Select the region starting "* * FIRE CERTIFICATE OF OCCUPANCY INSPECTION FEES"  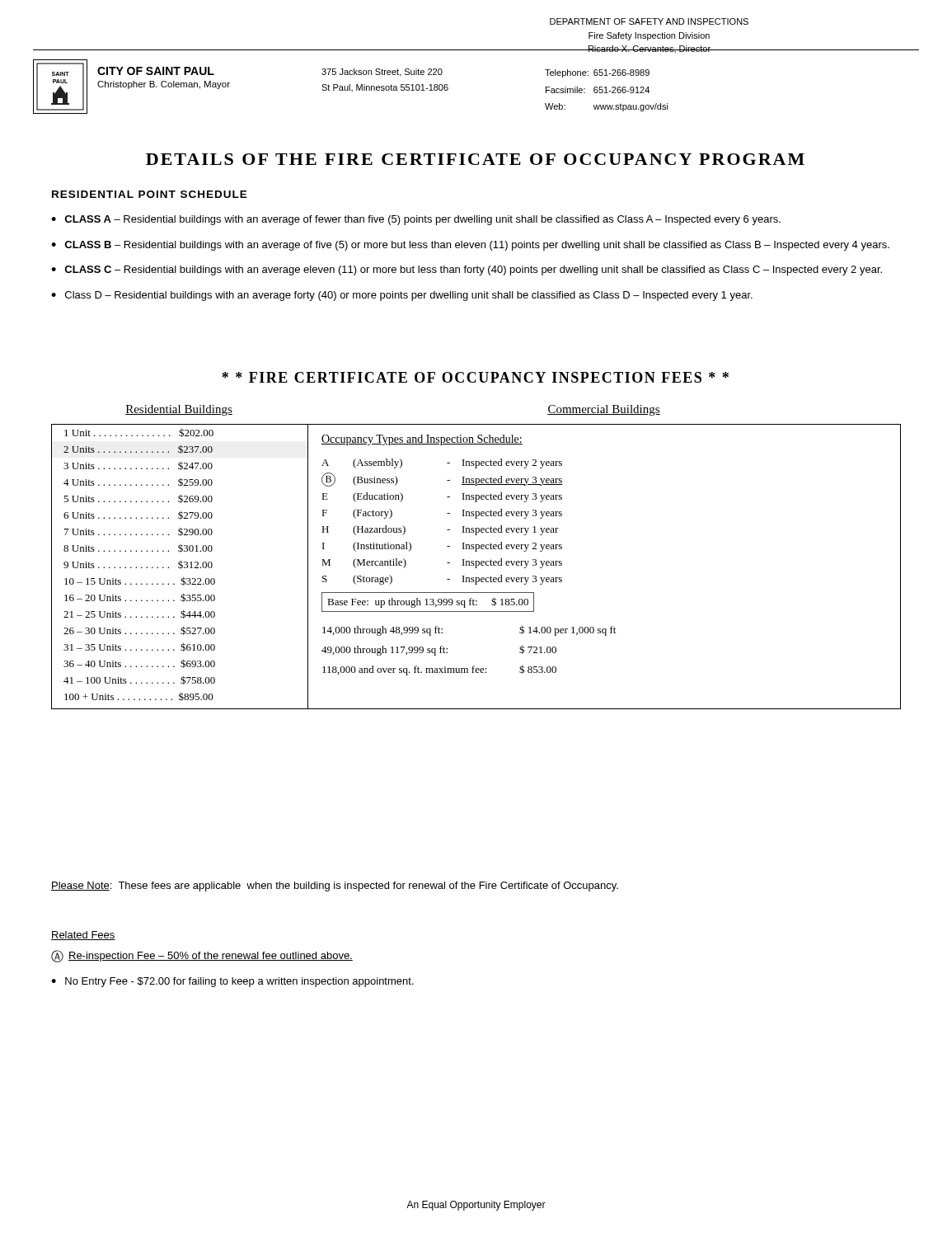(476, 378)
